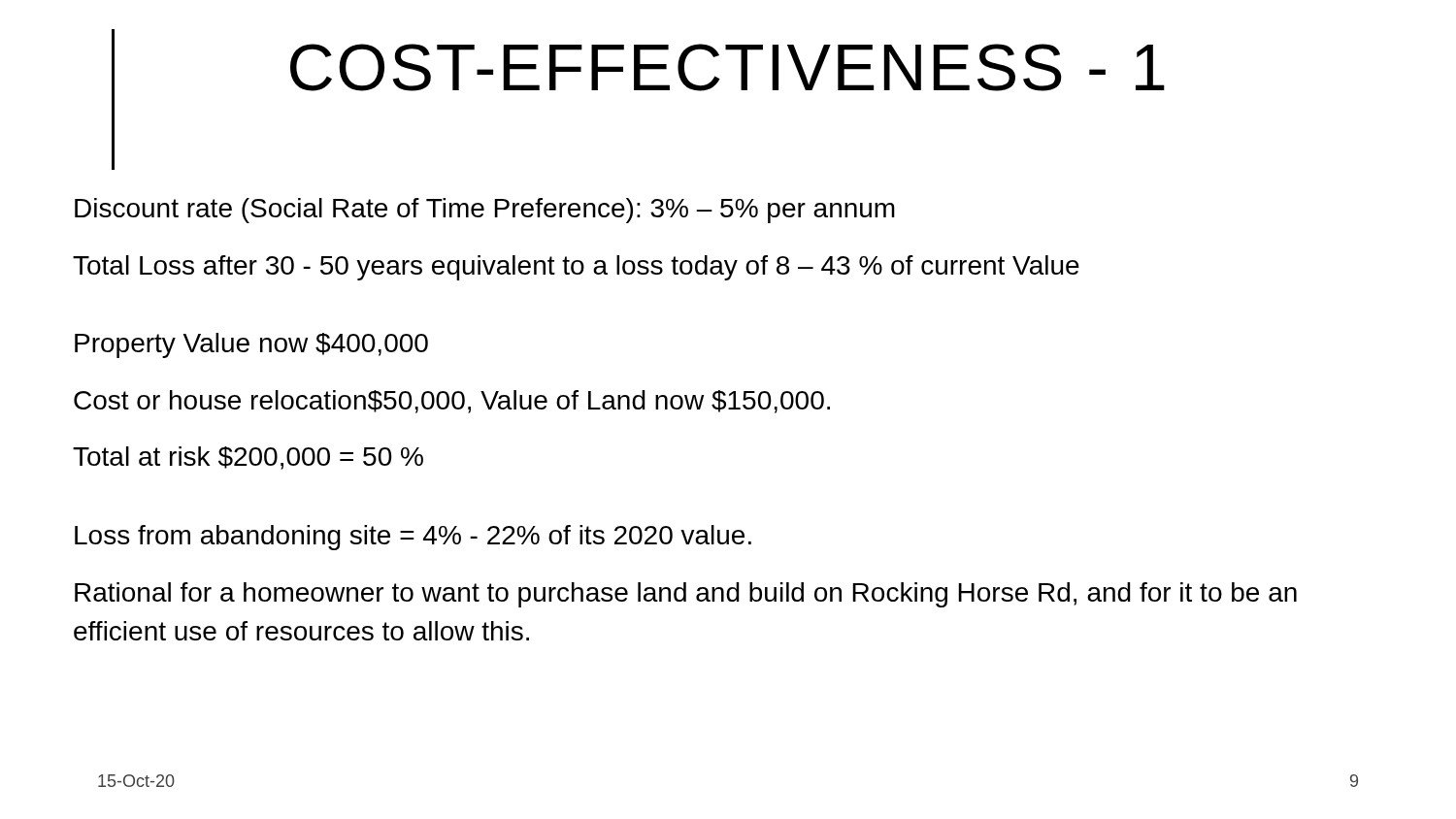Locate the text block that reads "Cost or house relocation$50,000, Value of Land"
Viewport: 1456px width, 819px height.
[x=453, y=400]
